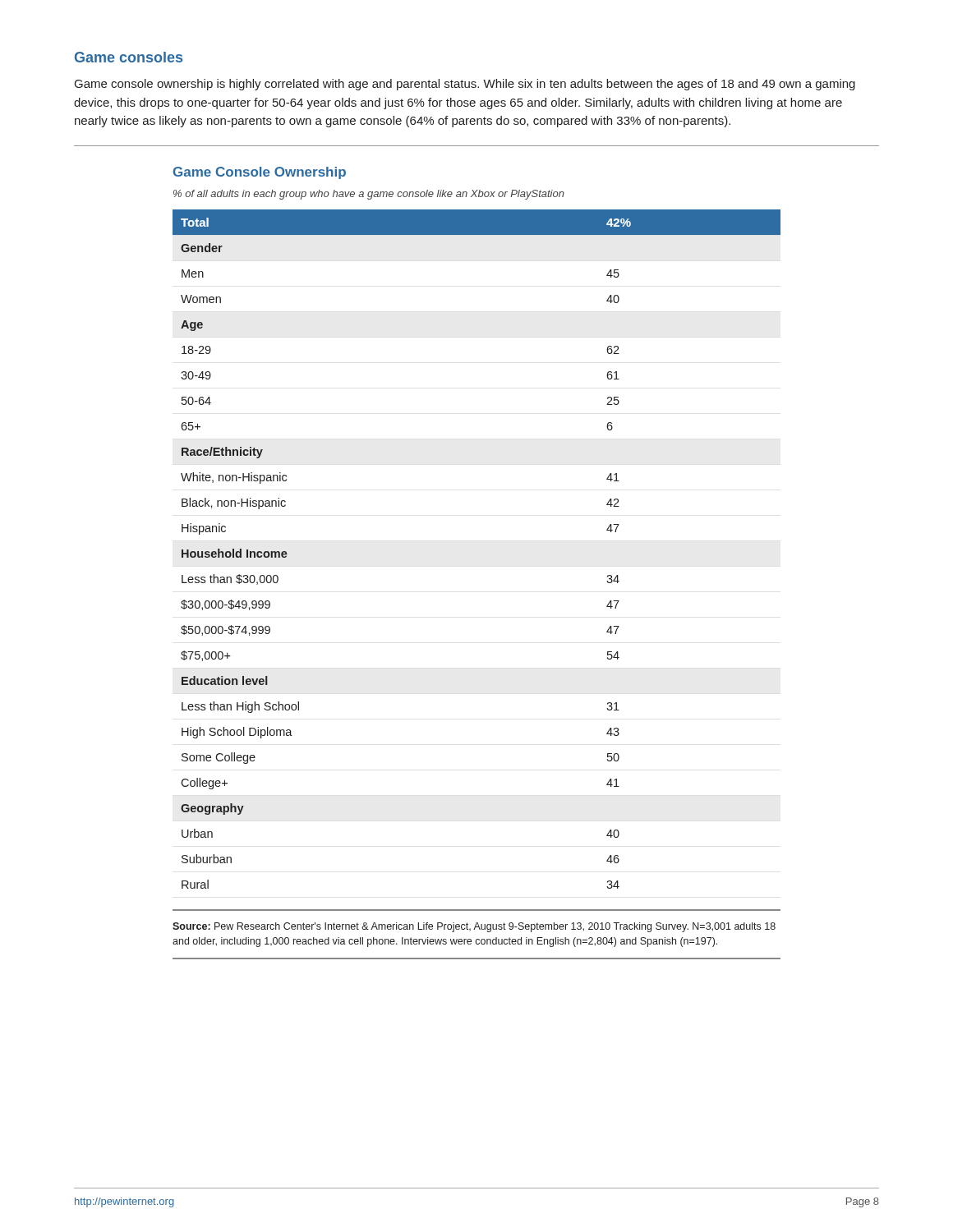This screenshot has width=953, height=1232.
Task: Select the text starting "Game Console Ownership"
Action: (259, 172)
